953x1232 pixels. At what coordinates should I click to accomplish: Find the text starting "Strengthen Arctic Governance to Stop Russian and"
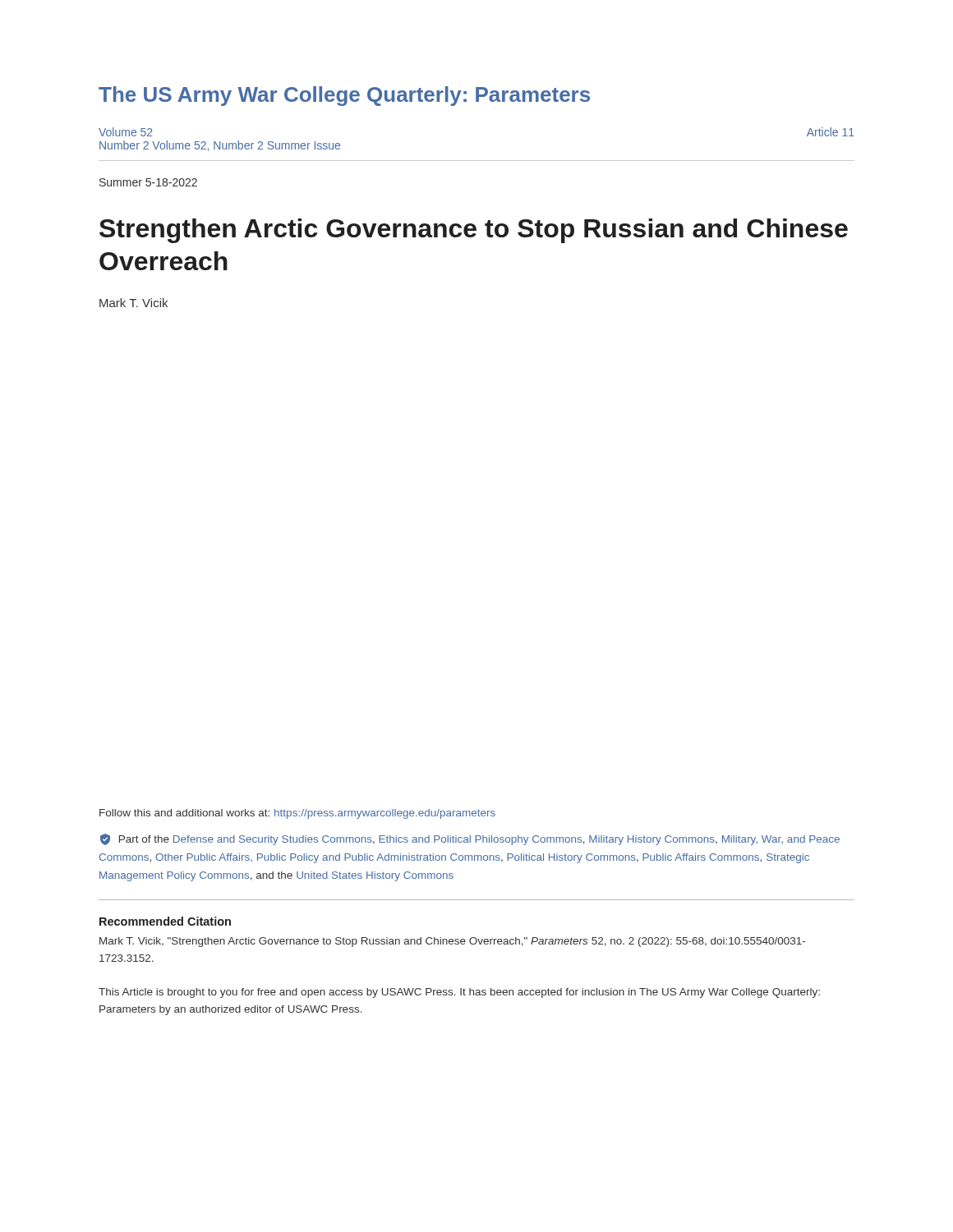coord(473,245)
